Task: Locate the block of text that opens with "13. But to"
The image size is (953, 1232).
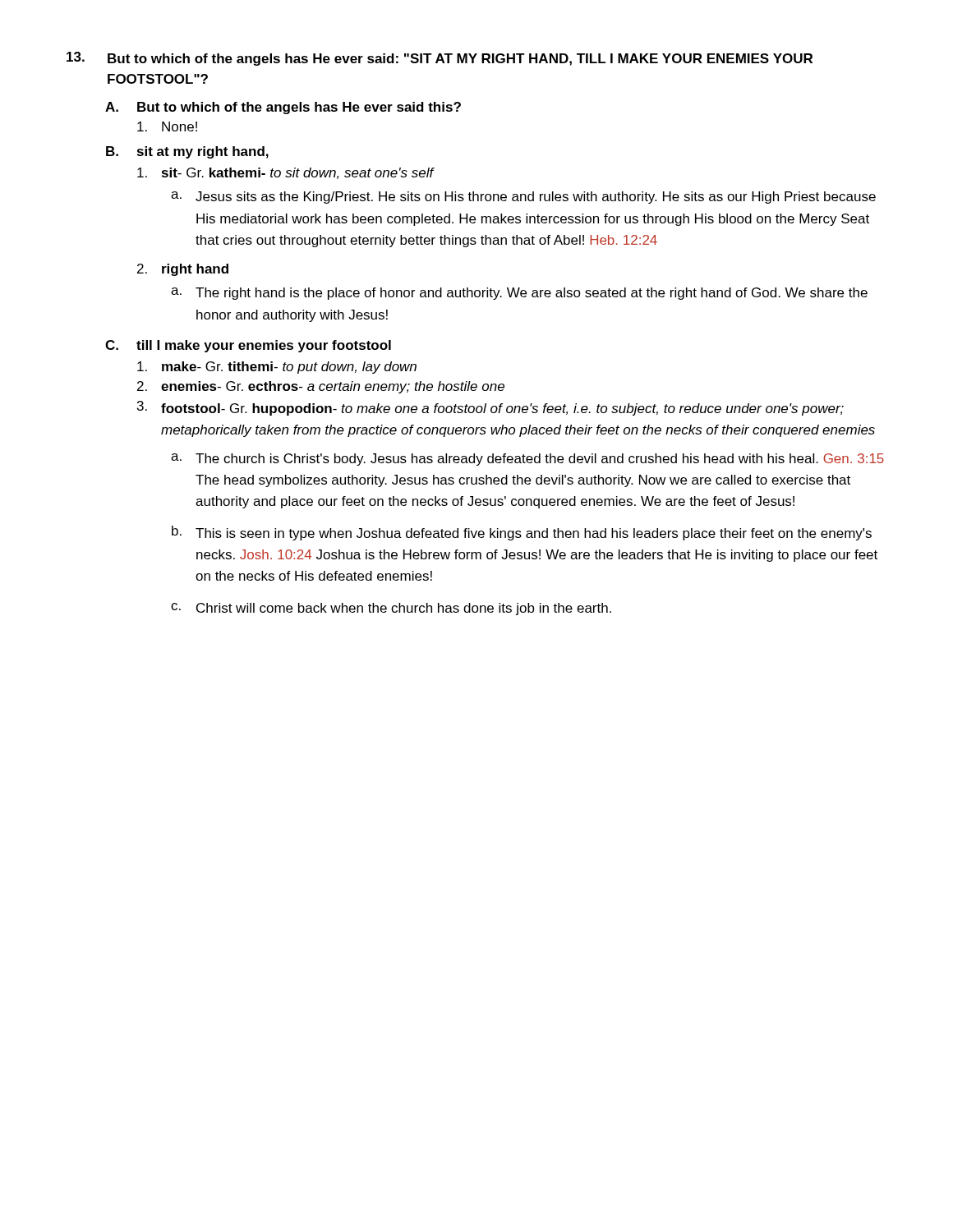Action: [x=476, y=70]
